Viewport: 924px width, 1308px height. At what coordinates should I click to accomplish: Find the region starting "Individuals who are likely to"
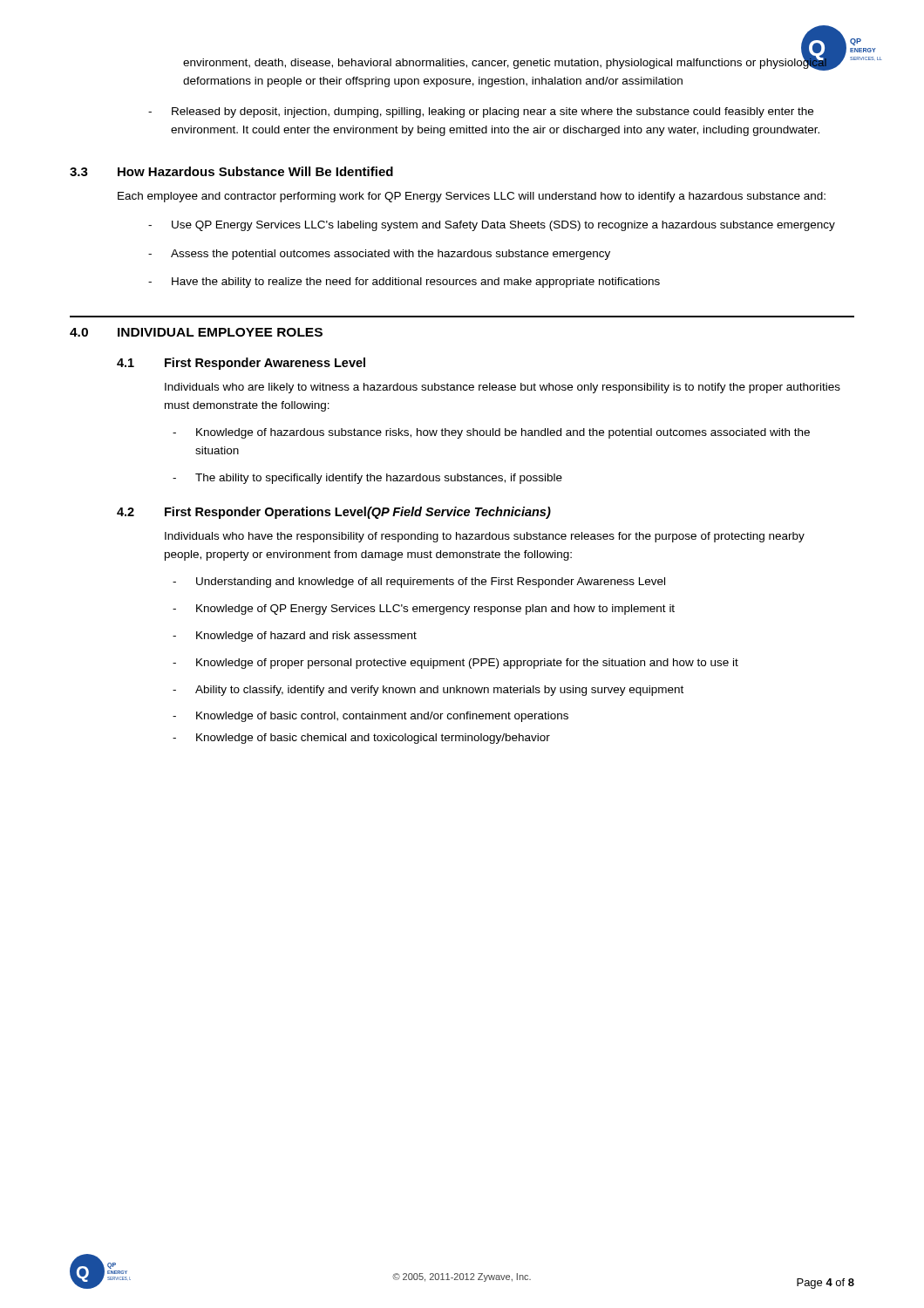tap(502, 396)
